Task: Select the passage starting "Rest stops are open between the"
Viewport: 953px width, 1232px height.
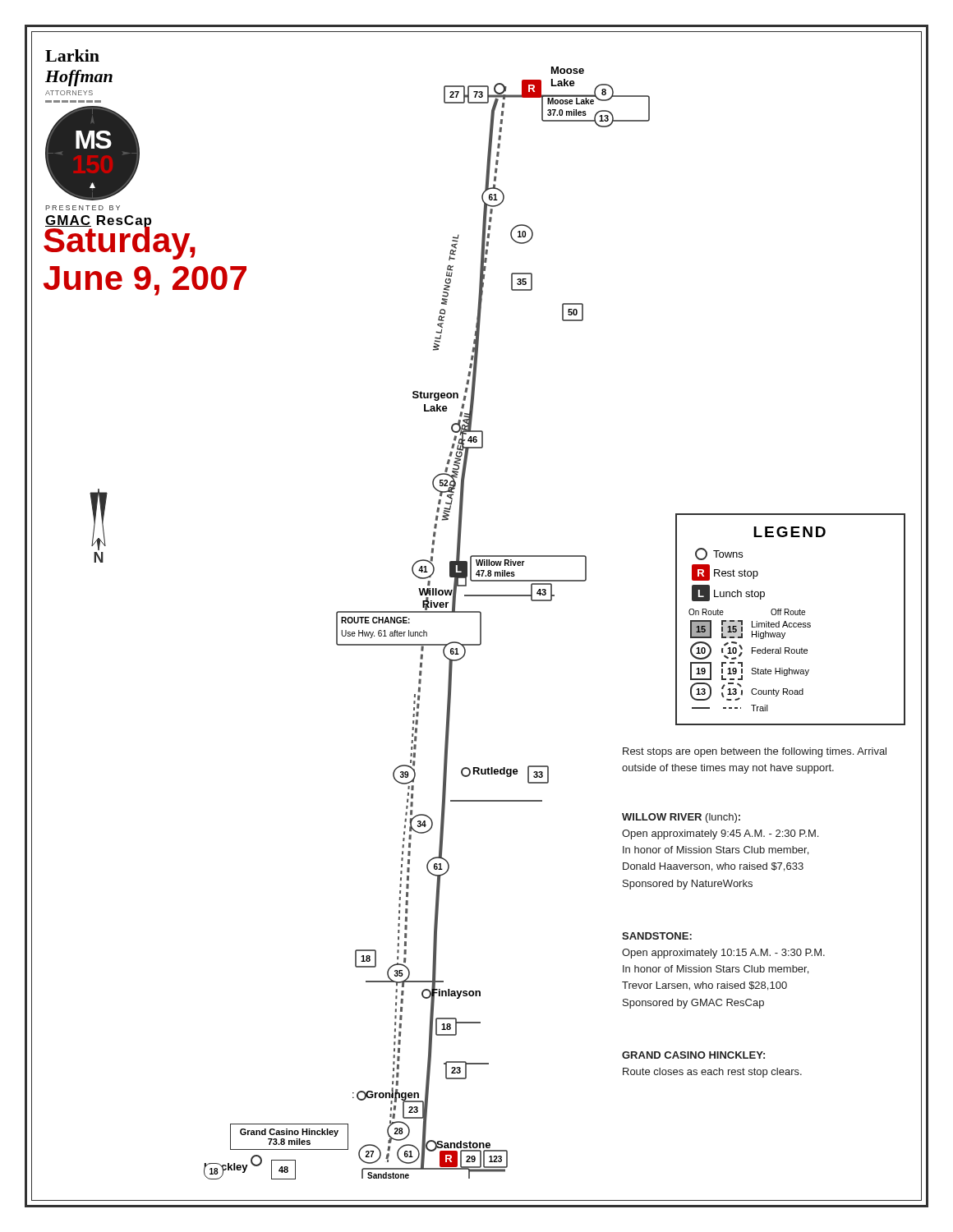Action: [755, 759]
